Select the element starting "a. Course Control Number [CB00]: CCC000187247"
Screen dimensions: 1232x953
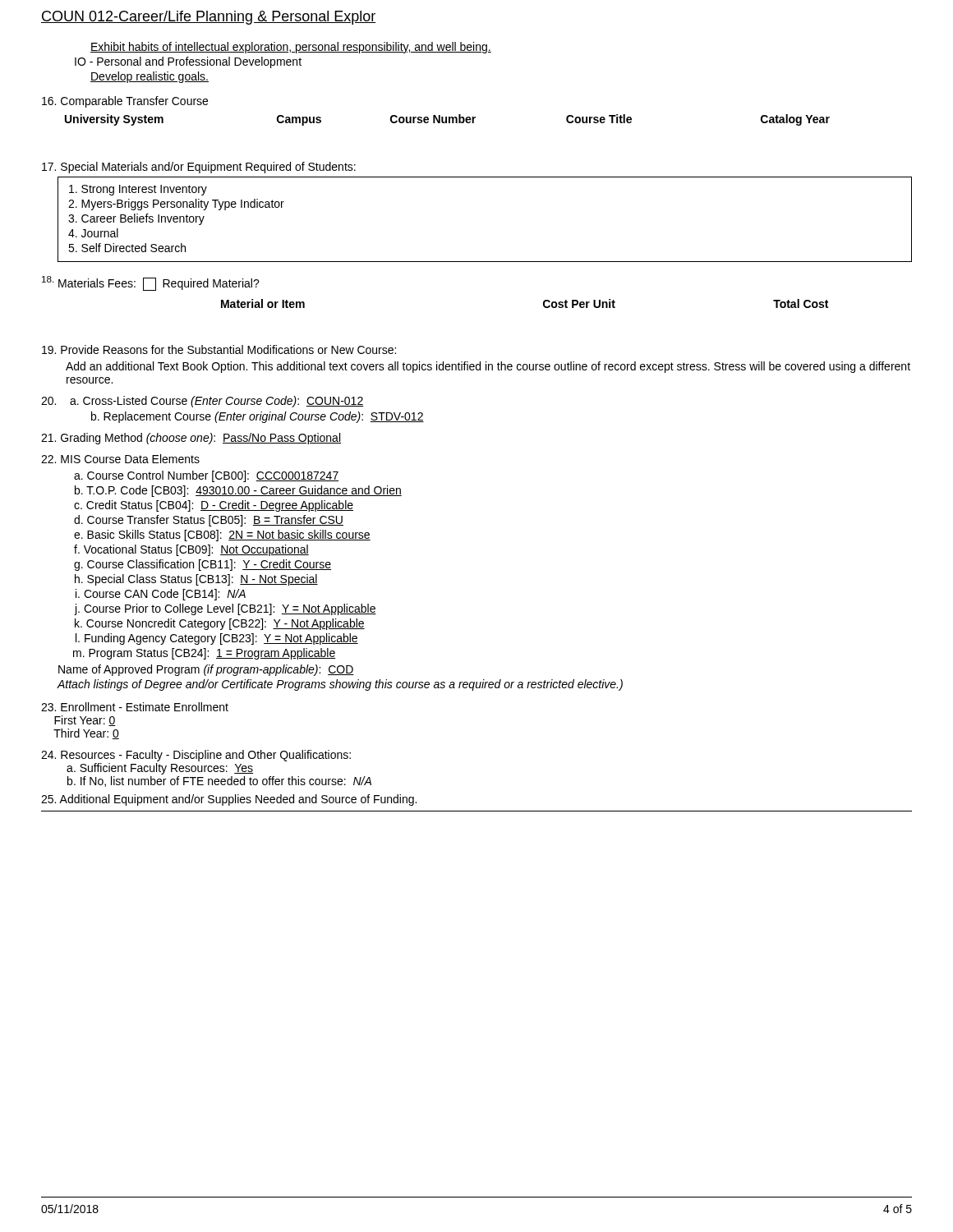coord(206,475)
